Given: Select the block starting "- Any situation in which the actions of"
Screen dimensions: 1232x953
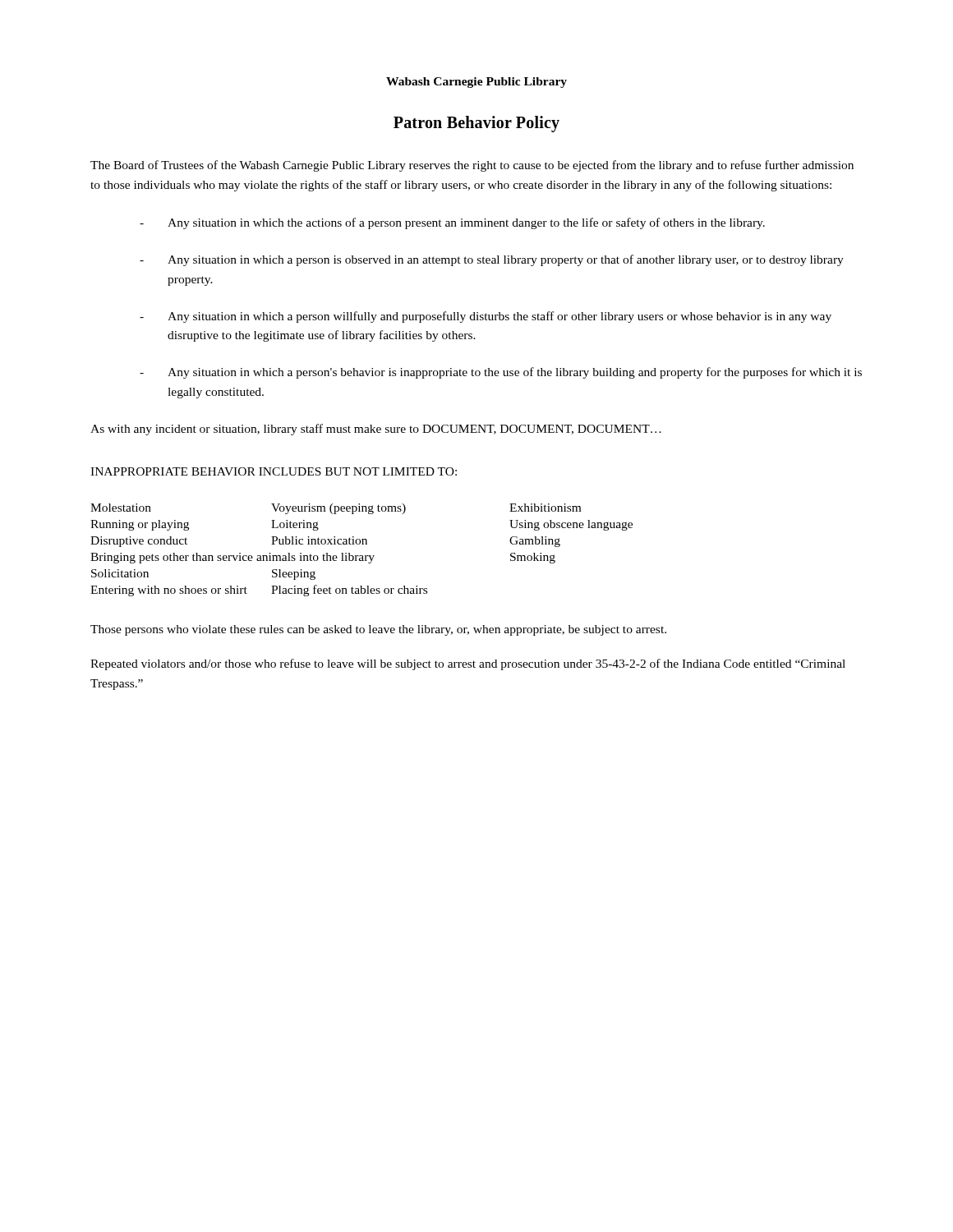Looking at the screenshot, I should tap(501, 222).
